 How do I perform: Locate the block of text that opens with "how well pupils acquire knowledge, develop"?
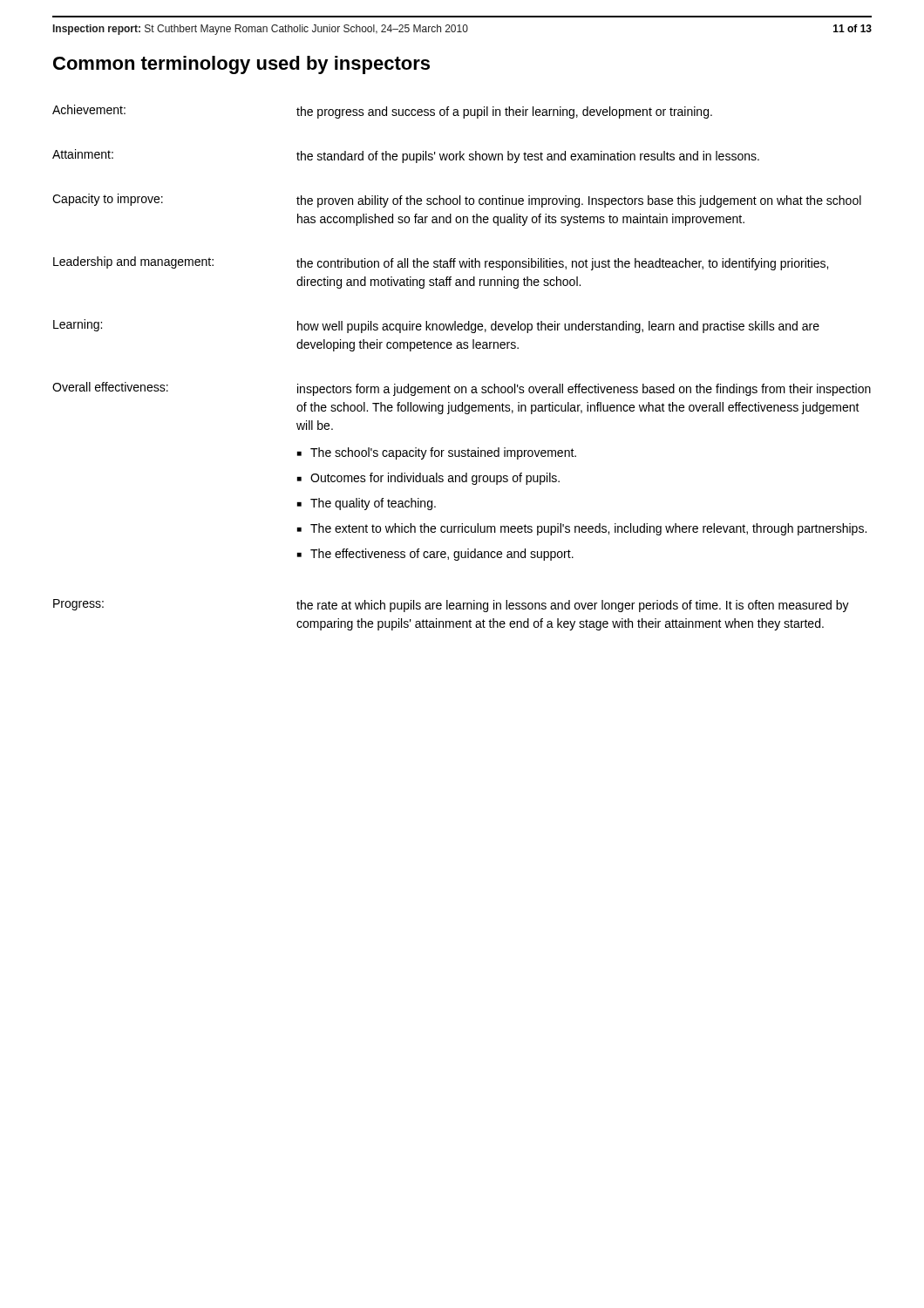558,335
